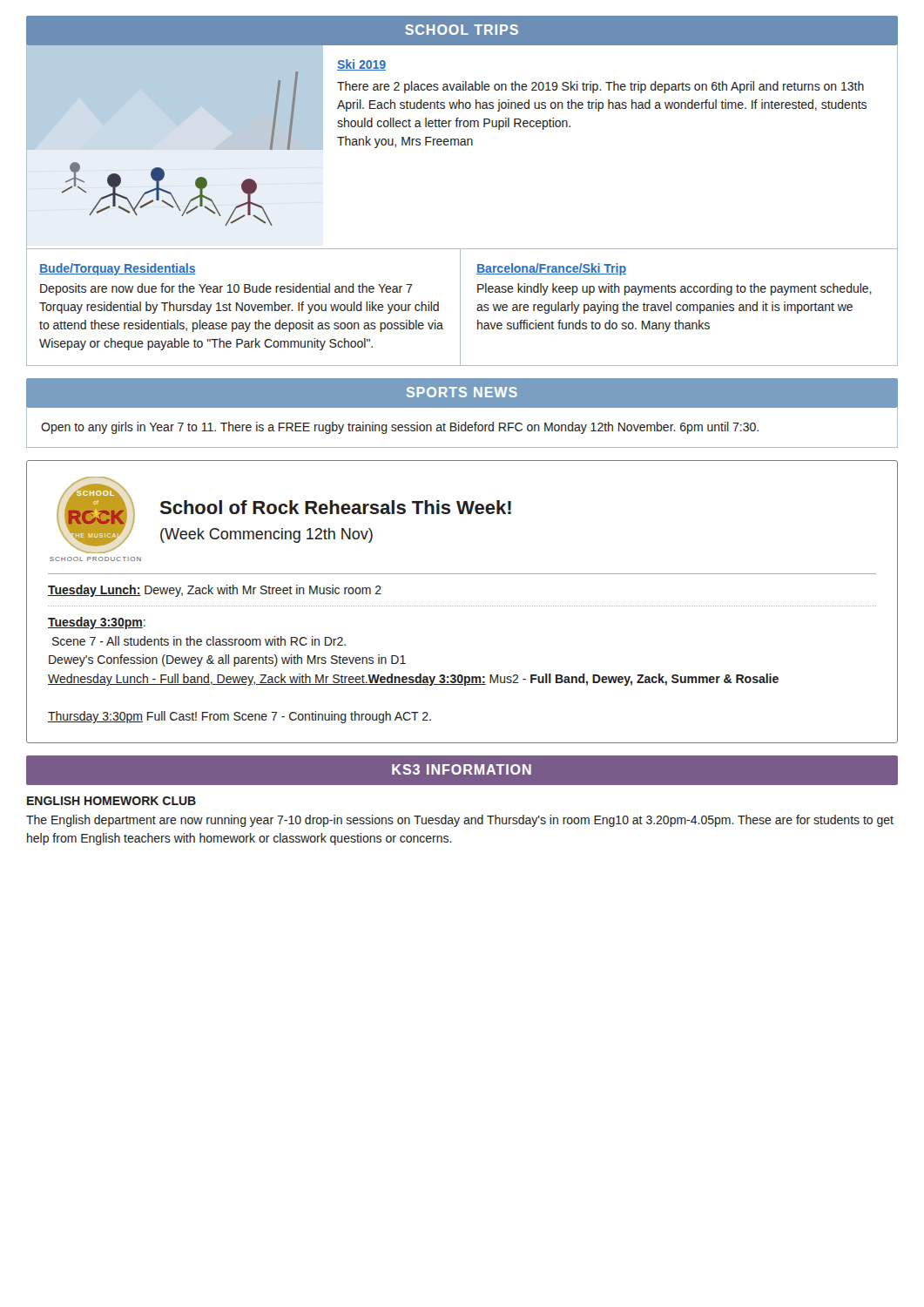Click on the text block that reads "Tuesday Lunch: Dewey, Zack with Mr"
Image resolution: width=924 pixels, height=1307 pixels.
(x=215, y=590)
